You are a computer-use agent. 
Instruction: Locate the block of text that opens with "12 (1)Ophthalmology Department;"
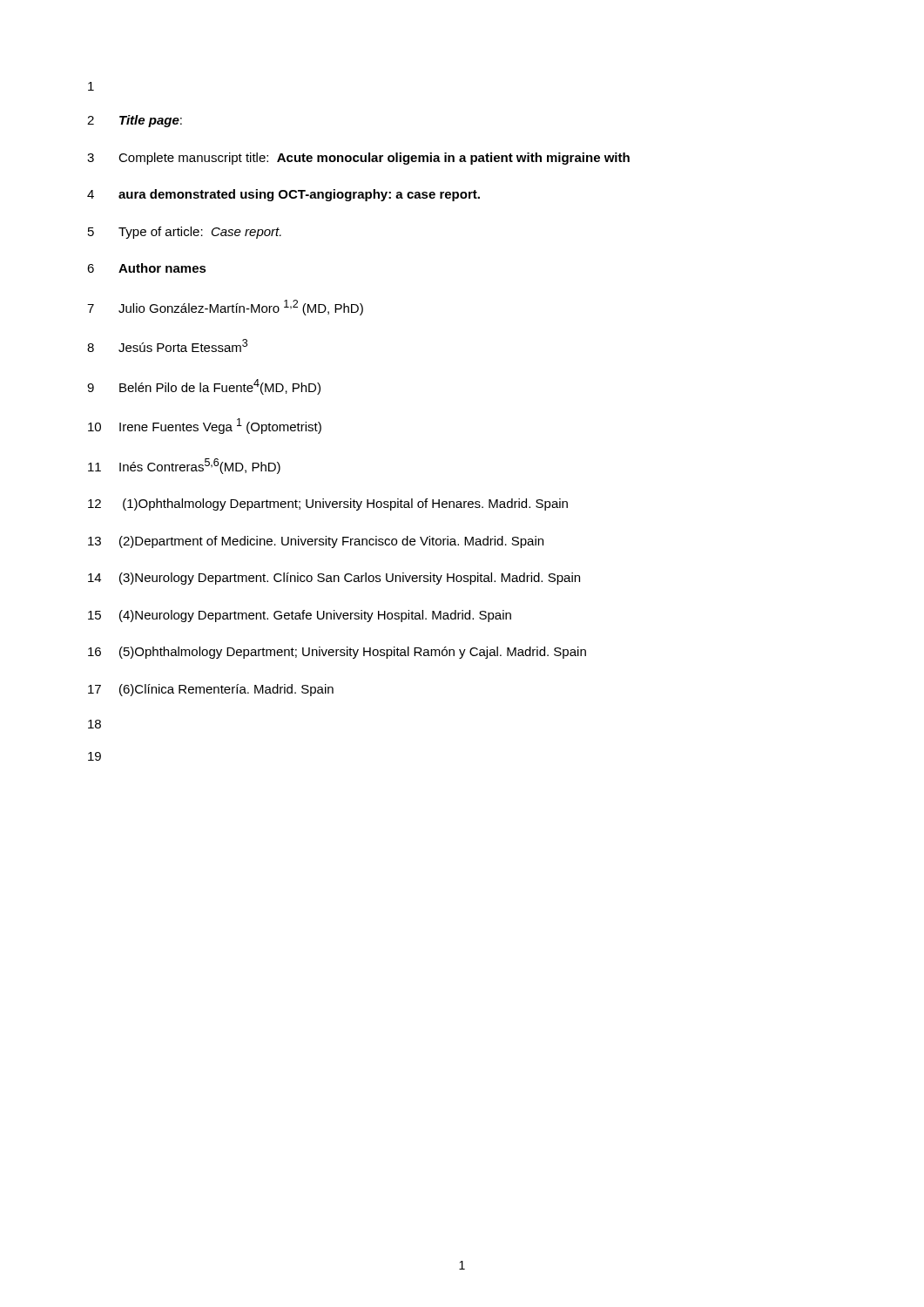[462, 504]
